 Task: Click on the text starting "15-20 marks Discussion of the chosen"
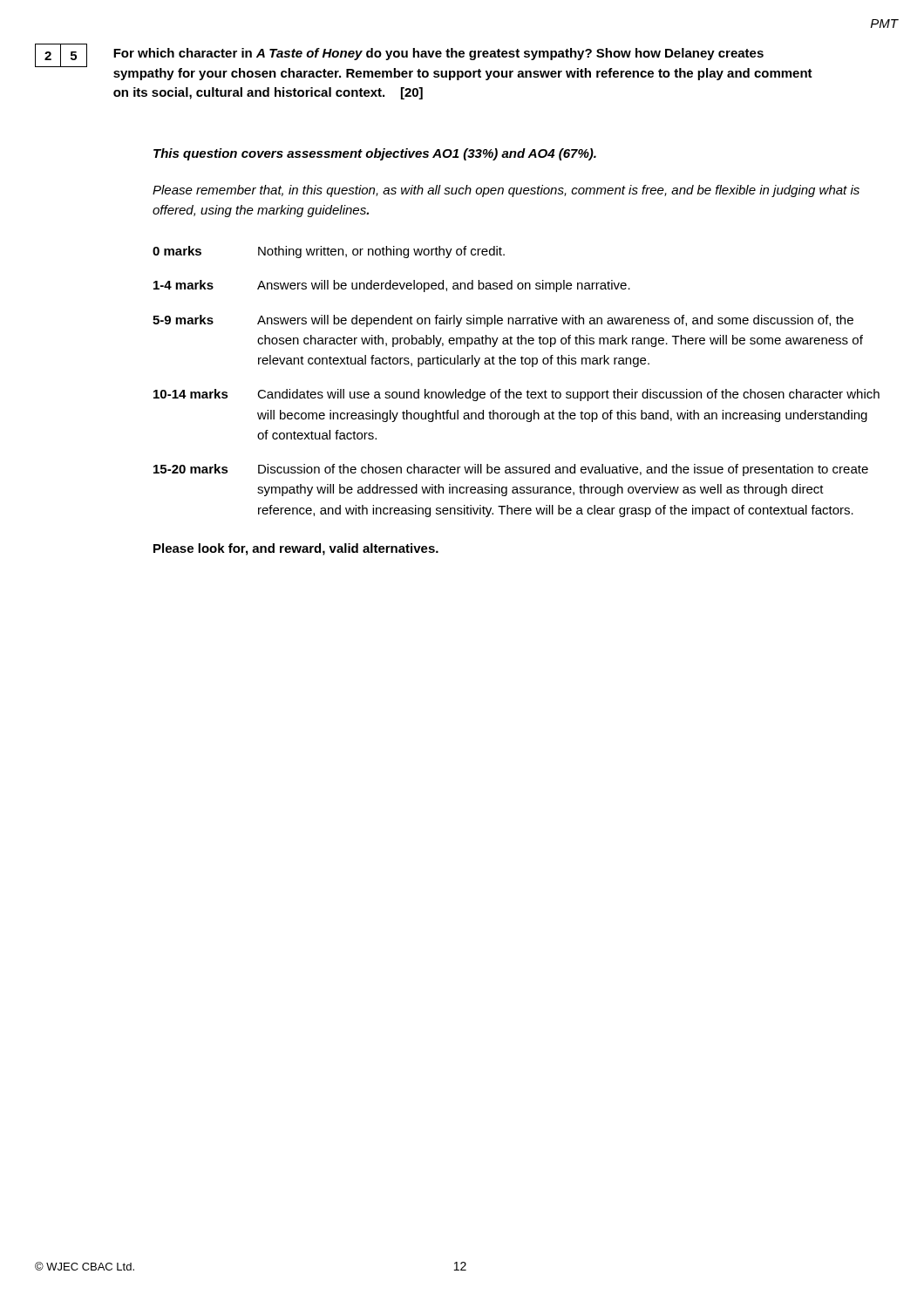pyautogui.click(x=516, y=489)
